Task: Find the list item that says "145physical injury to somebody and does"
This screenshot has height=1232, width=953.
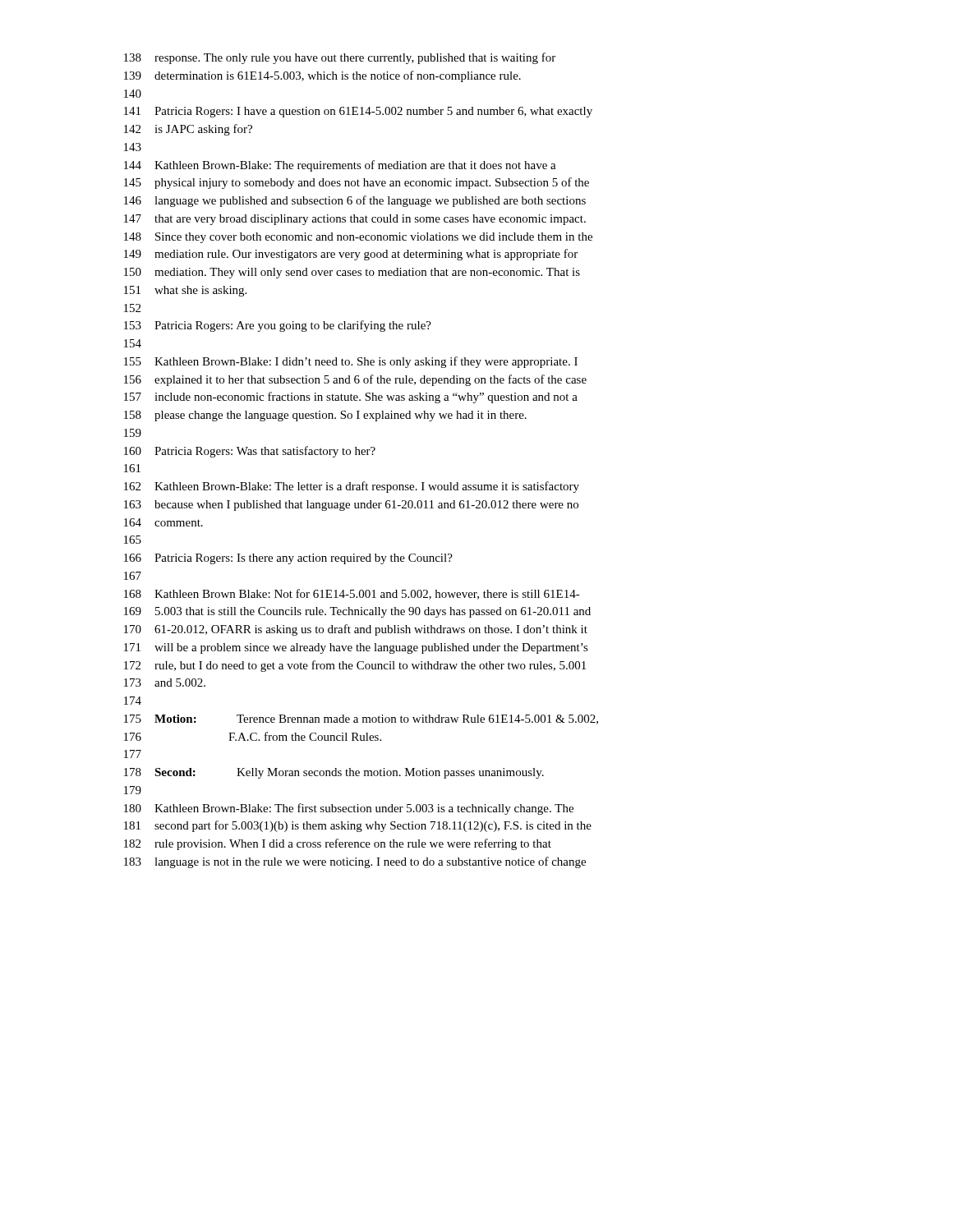Action: coord(476,183)
